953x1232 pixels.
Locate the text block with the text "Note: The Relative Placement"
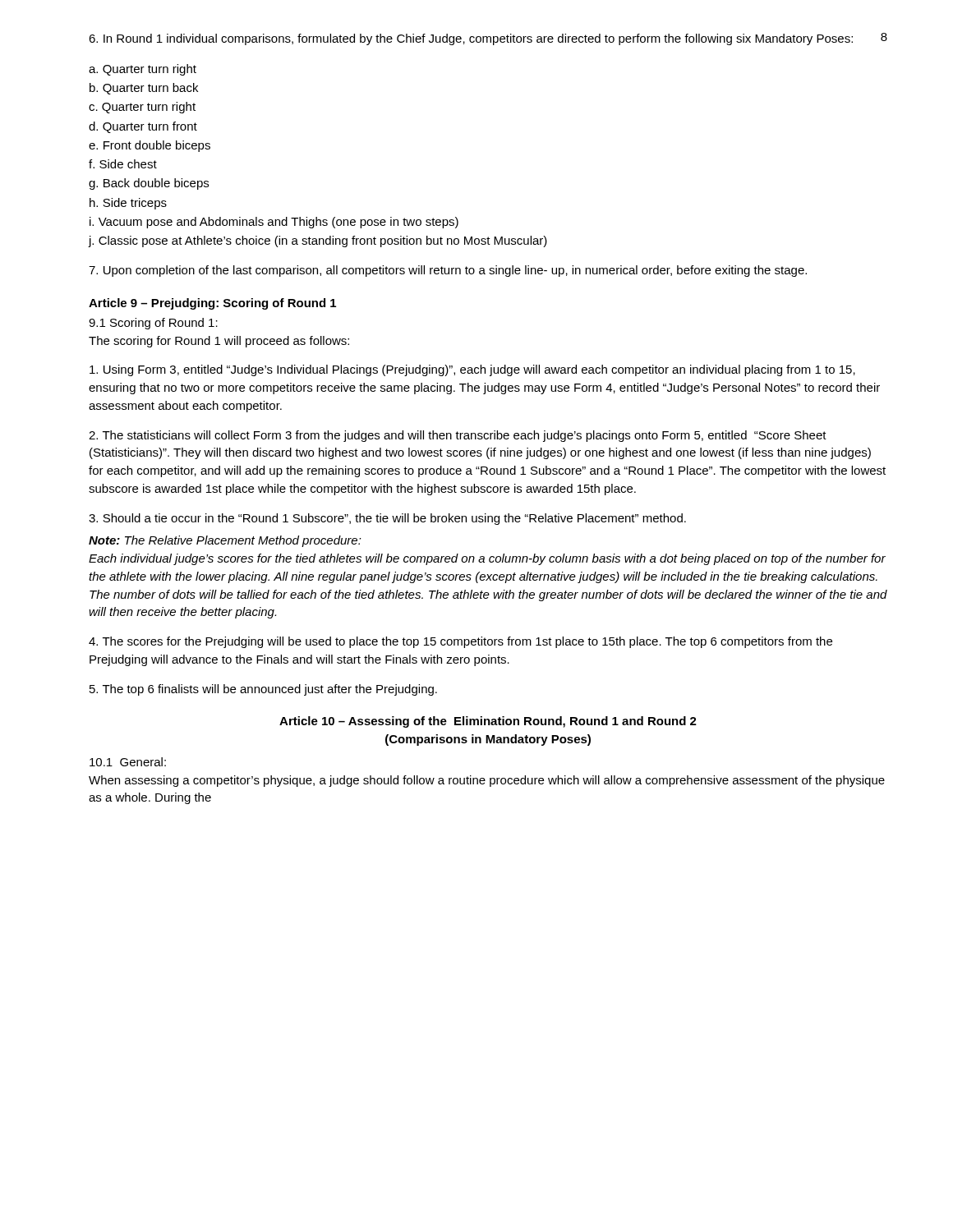[x=488, y=576]
